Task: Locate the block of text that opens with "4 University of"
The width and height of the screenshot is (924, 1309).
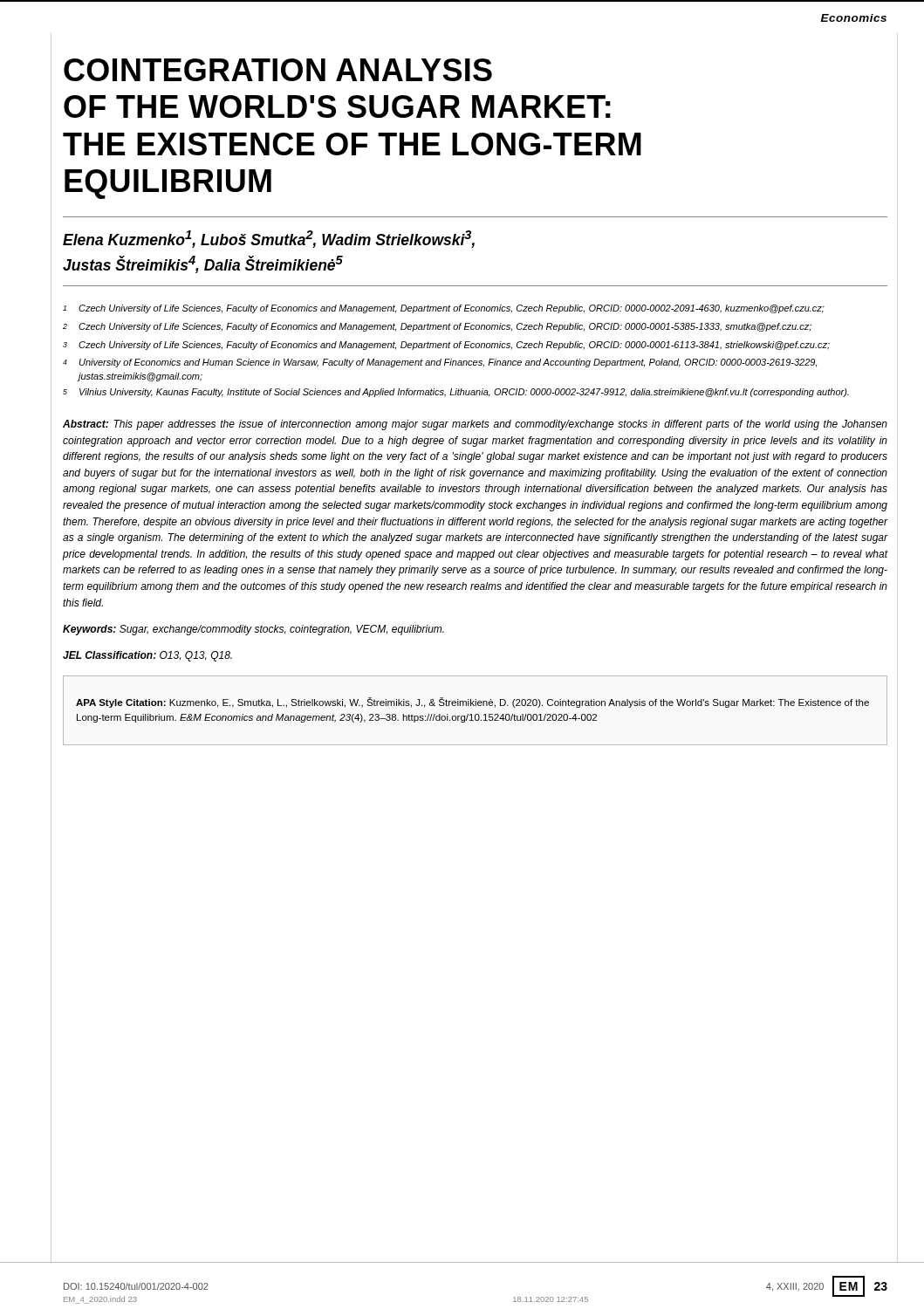Action: [x=475, y=370]
